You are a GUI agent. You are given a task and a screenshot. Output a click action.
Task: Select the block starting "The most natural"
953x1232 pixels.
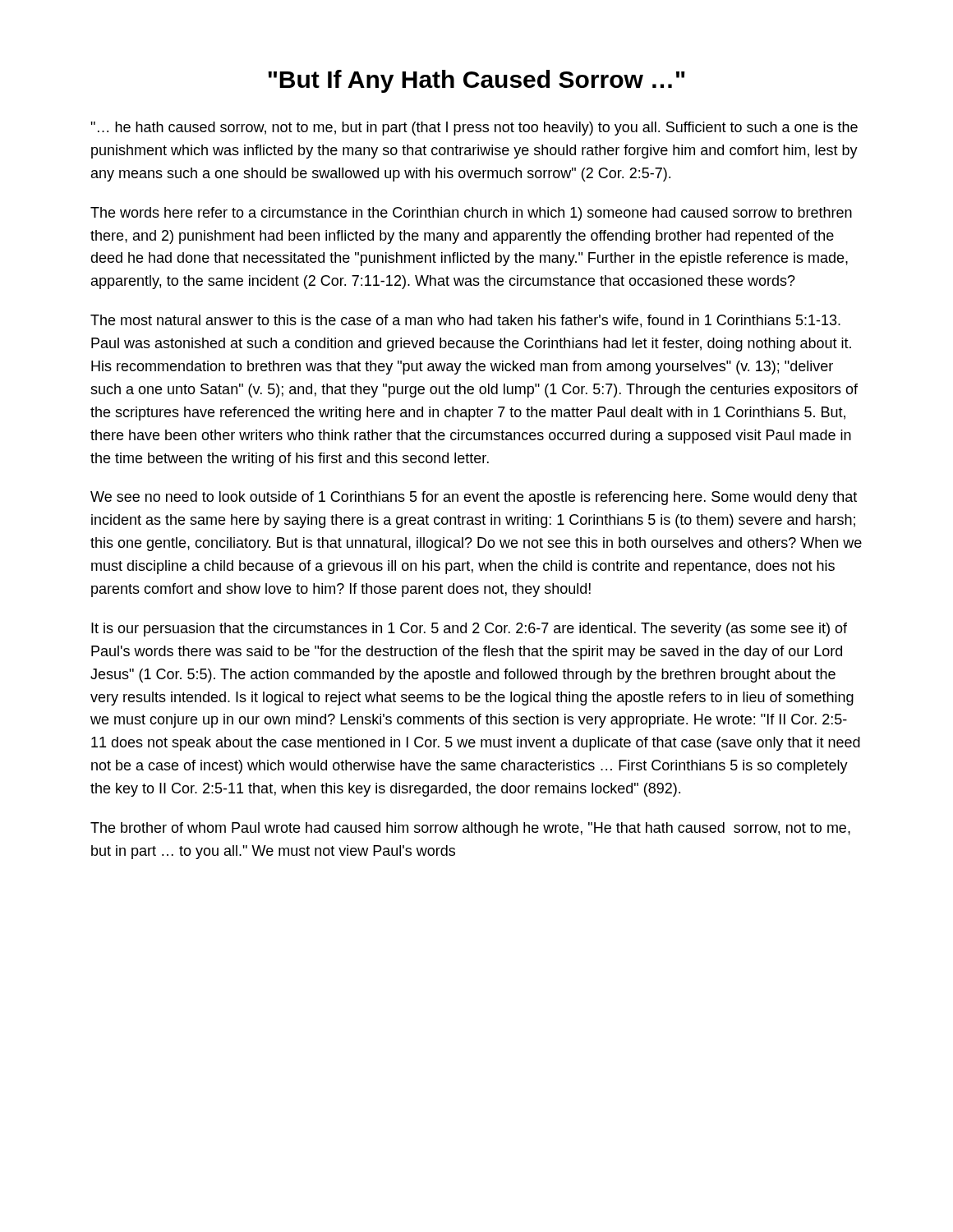coord(474,389)
